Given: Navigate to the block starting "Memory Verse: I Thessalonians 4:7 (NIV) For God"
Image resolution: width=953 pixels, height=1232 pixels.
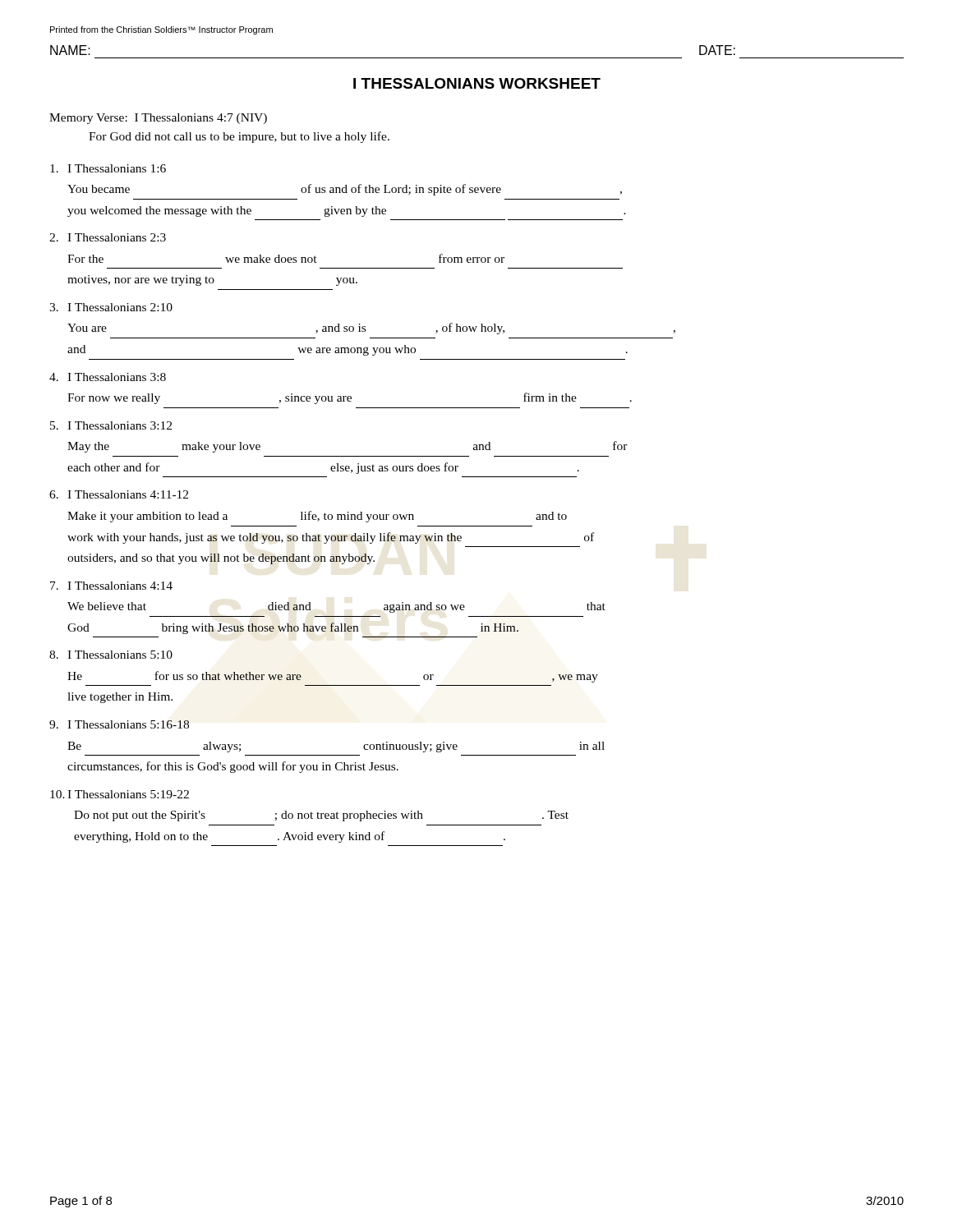Looking at the screenshot, I should [220, 128].
